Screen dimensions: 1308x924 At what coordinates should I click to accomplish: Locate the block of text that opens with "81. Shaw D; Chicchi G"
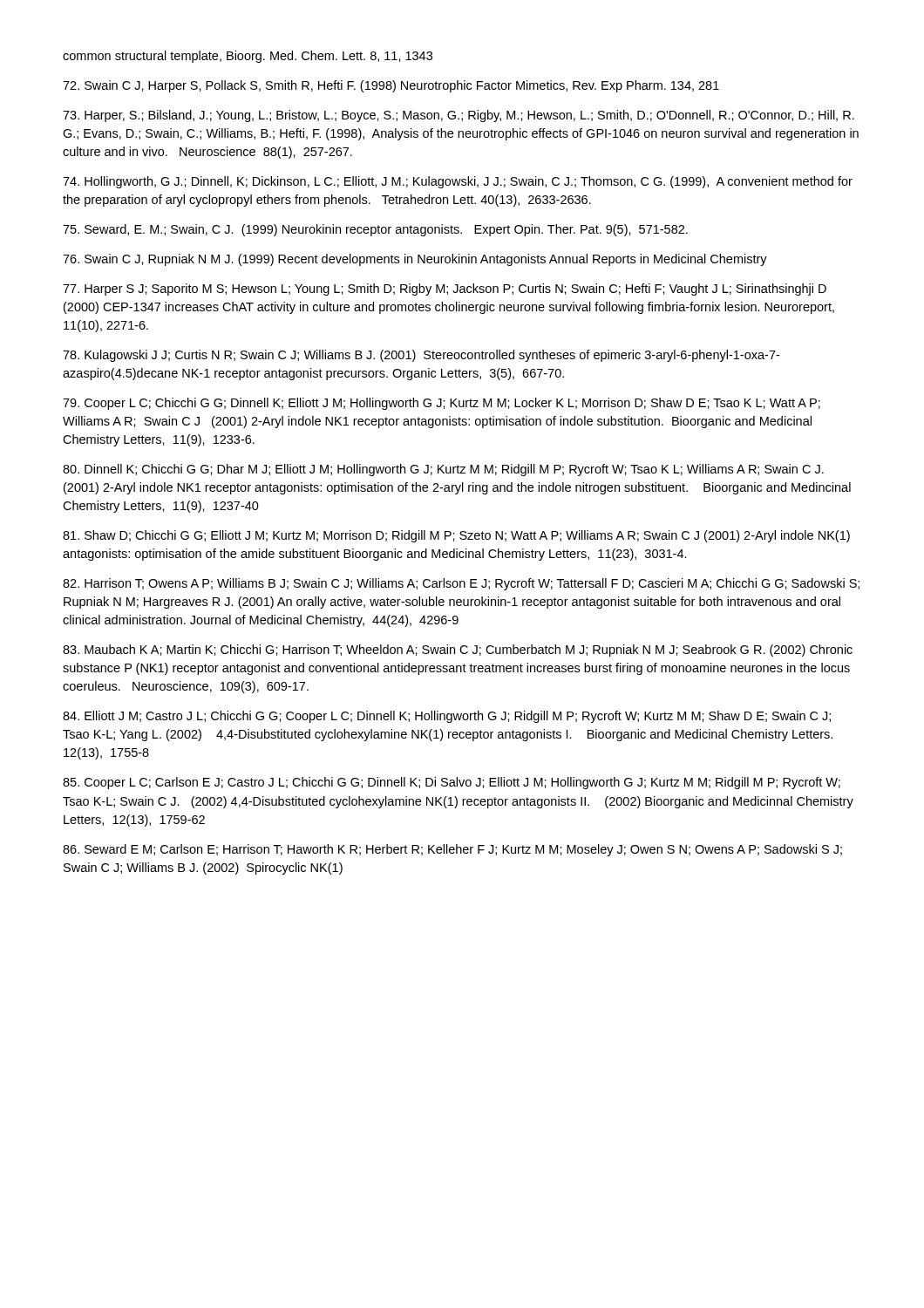tap(457, 545)
